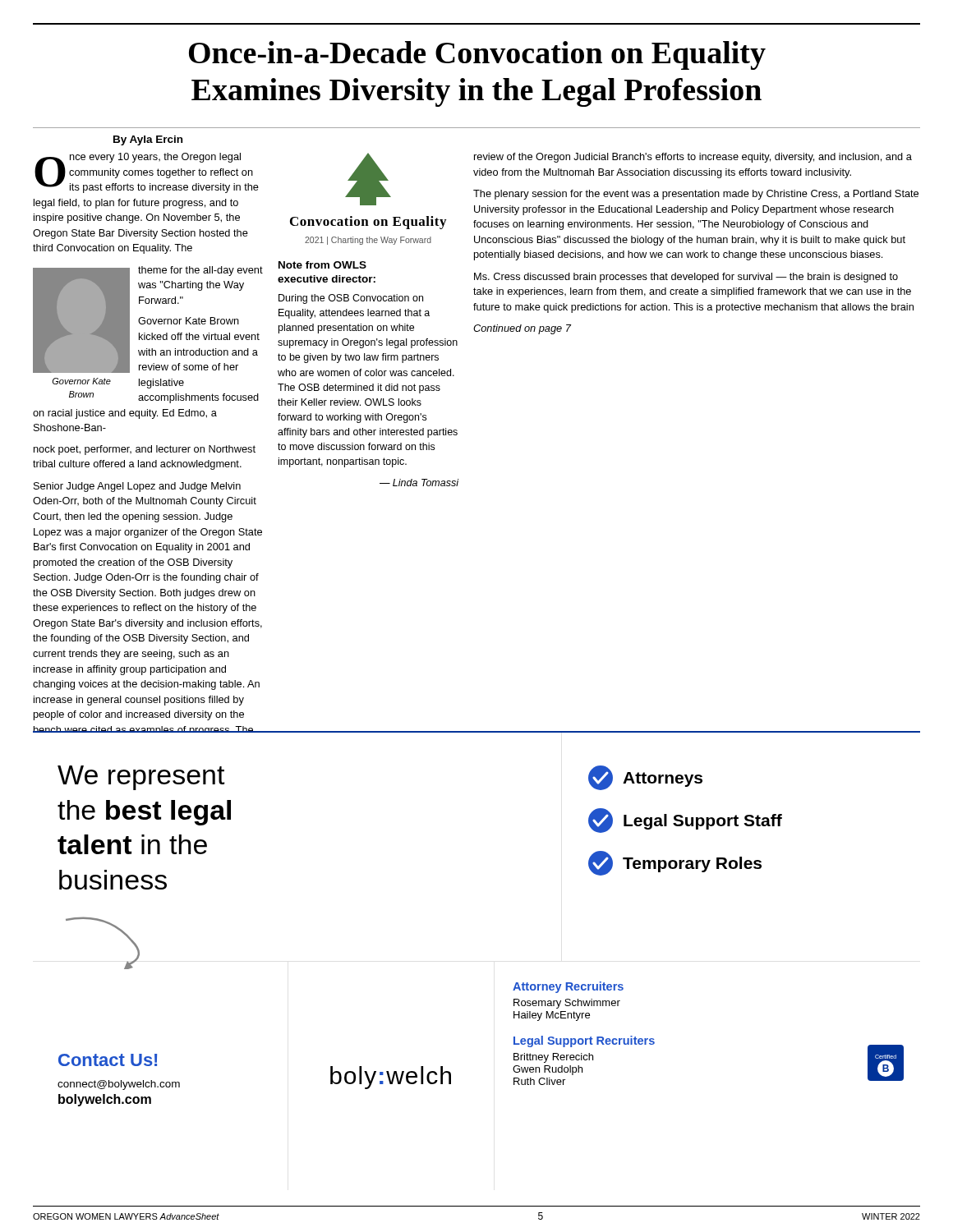
Task: Locate the title containing "Once-in-a-Decade Convocation on EqualityExamines Diversity"
Action: click(476, 71)
